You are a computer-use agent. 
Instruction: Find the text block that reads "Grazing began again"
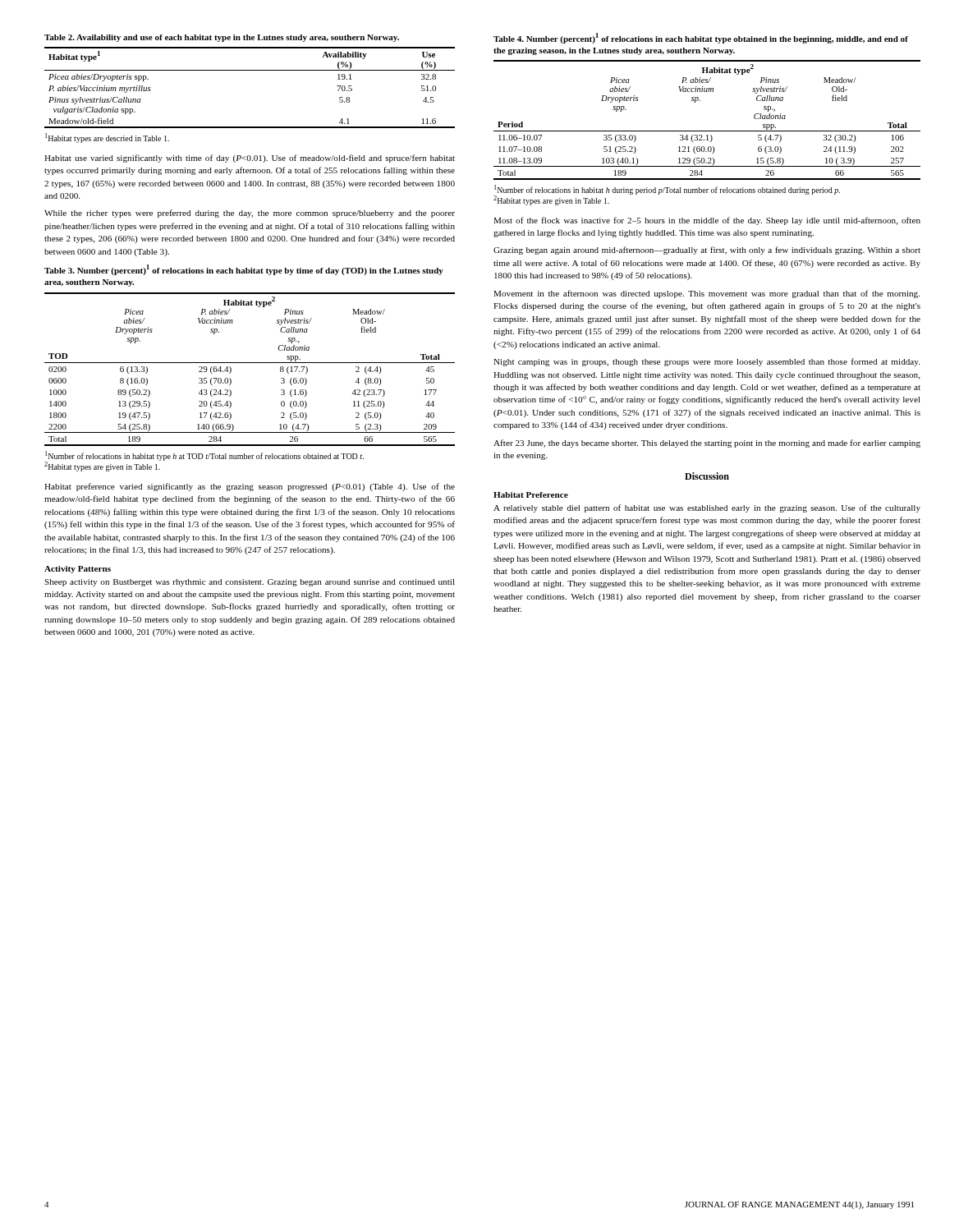[x=707, y=263]
